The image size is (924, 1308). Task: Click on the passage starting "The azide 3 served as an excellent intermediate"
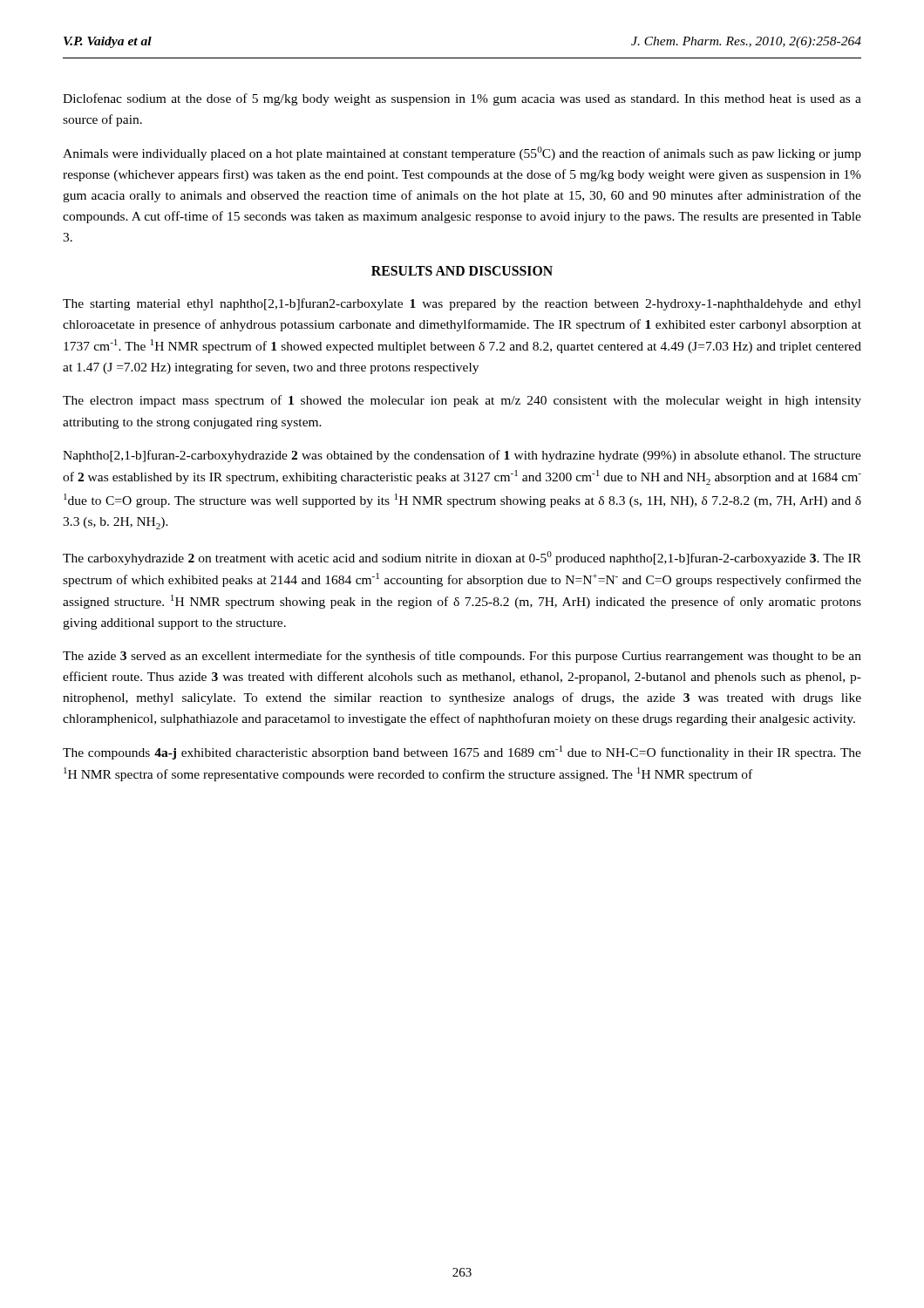(x=462, y=687)
